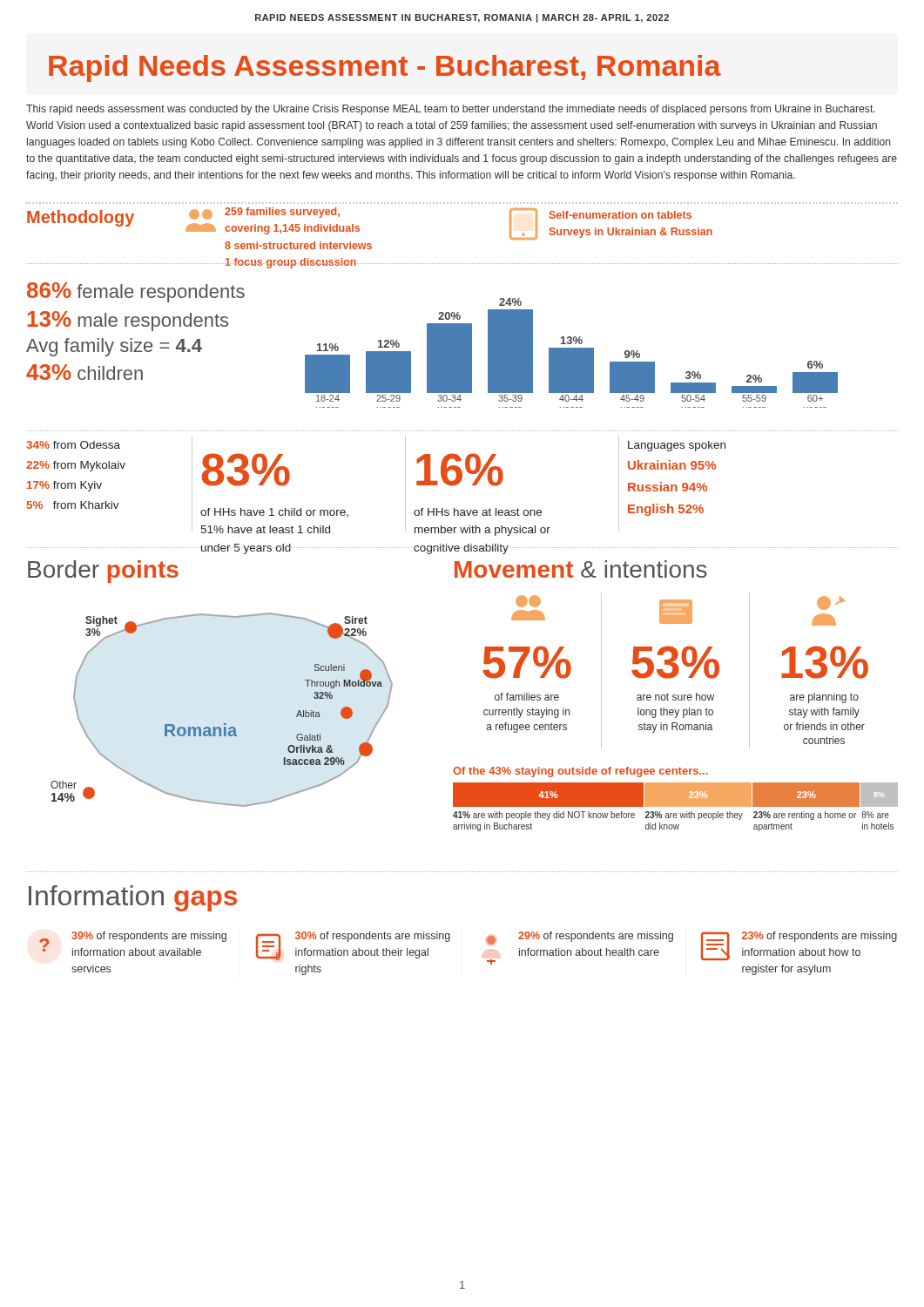Where is the passage that starts "16% of HHs have at least"?
Screen dimensions: 1307x924
coord(482,499)
